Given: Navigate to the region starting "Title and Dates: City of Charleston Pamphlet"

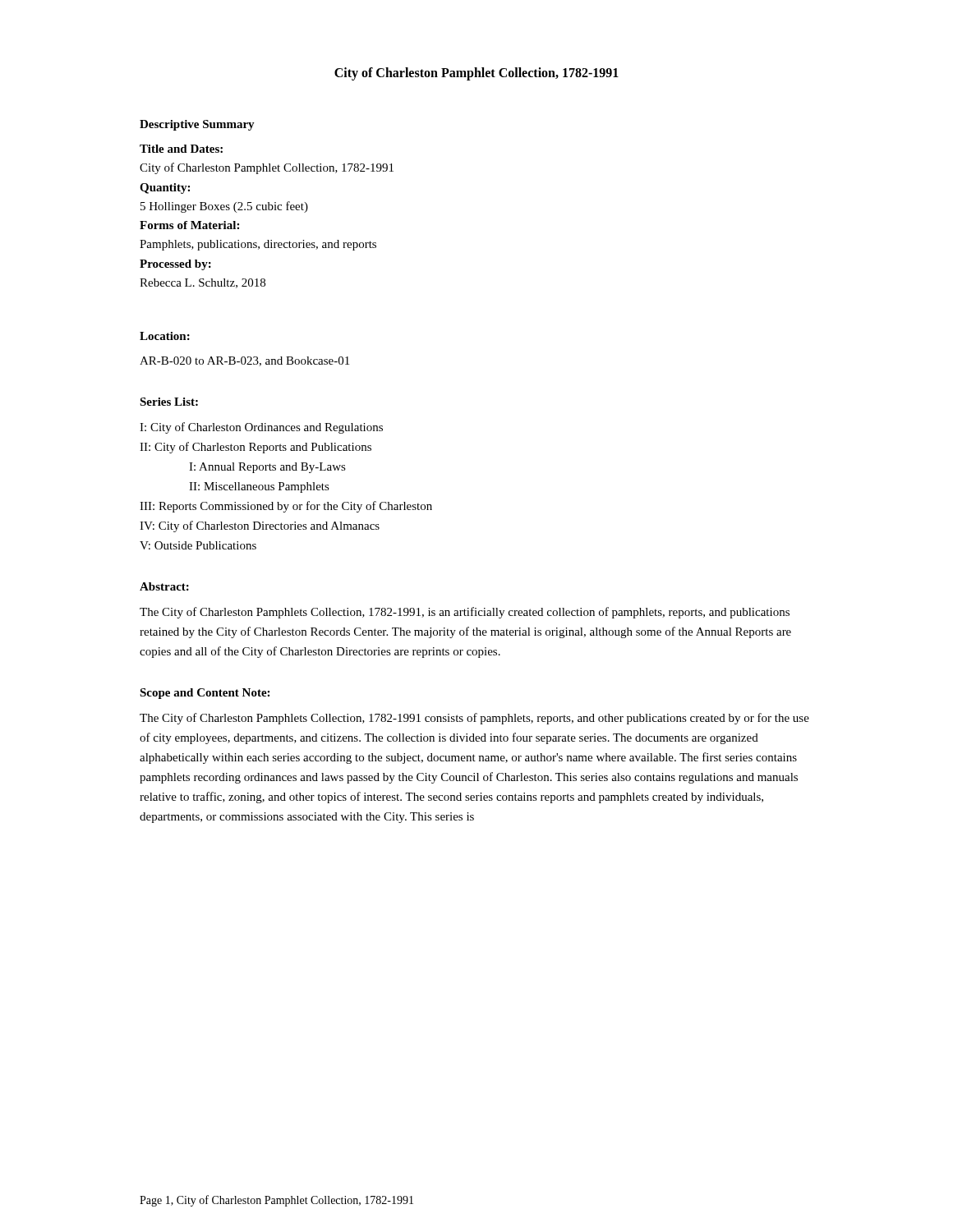Looking at the screenshot, I should coord(267,215).
